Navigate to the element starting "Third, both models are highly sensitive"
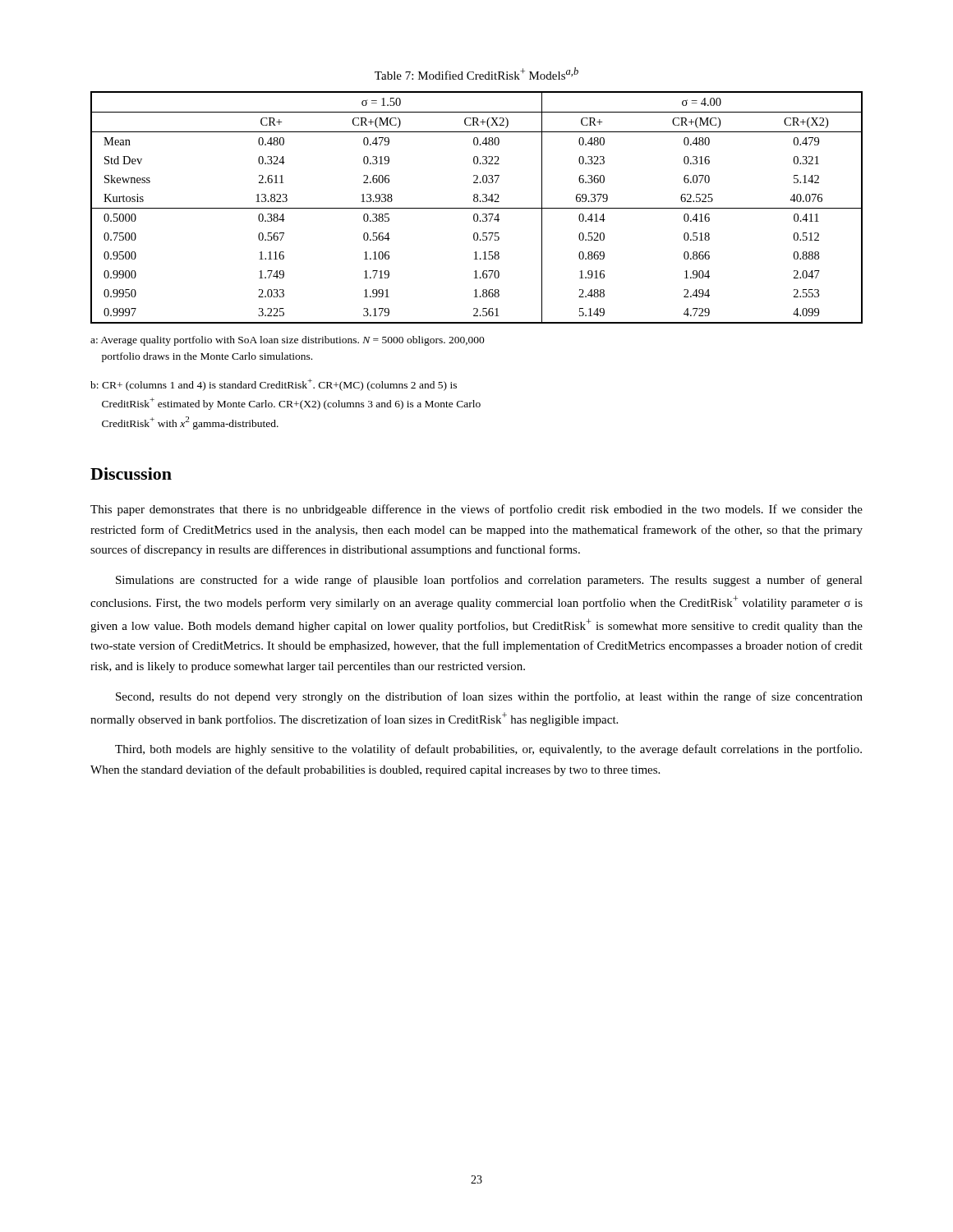The width and height of the screenshot is (953, 1232). (476, 759)
